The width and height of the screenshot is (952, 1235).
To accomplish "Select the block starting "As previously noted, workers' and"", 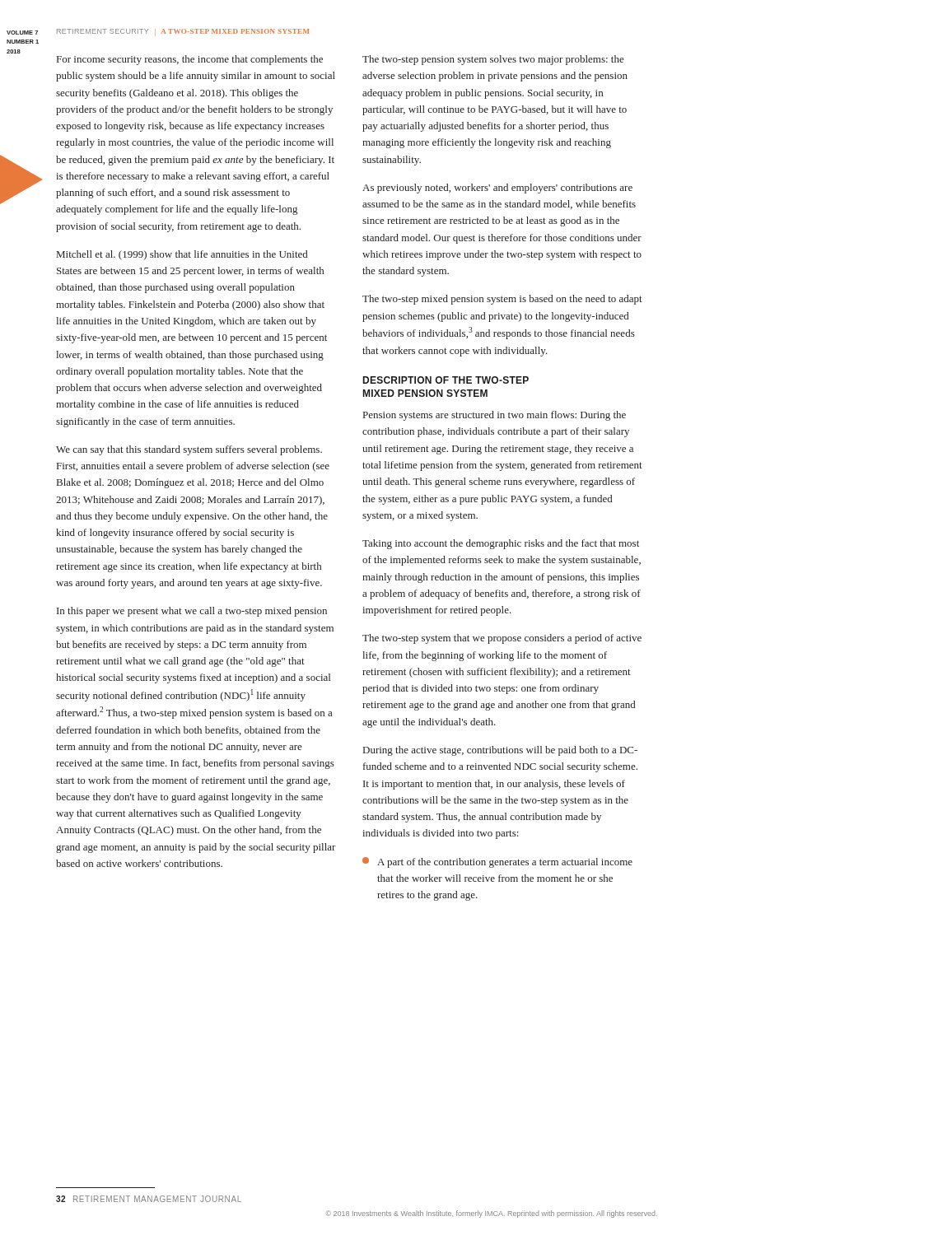I will coord(502,229).
